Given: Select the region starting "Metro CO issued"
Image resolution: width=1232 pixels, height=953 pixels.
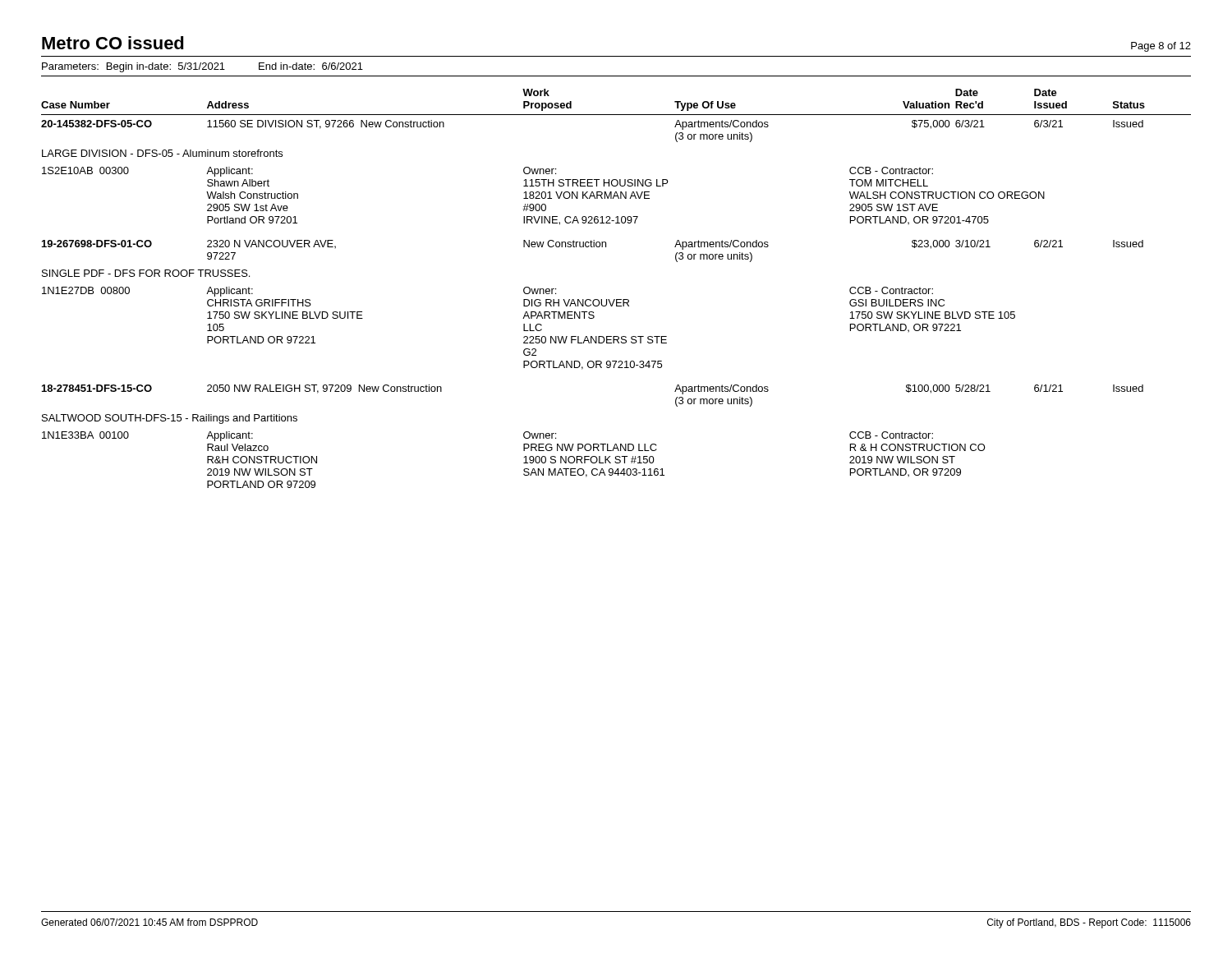Looking at the screenshot, I should 113,43.
